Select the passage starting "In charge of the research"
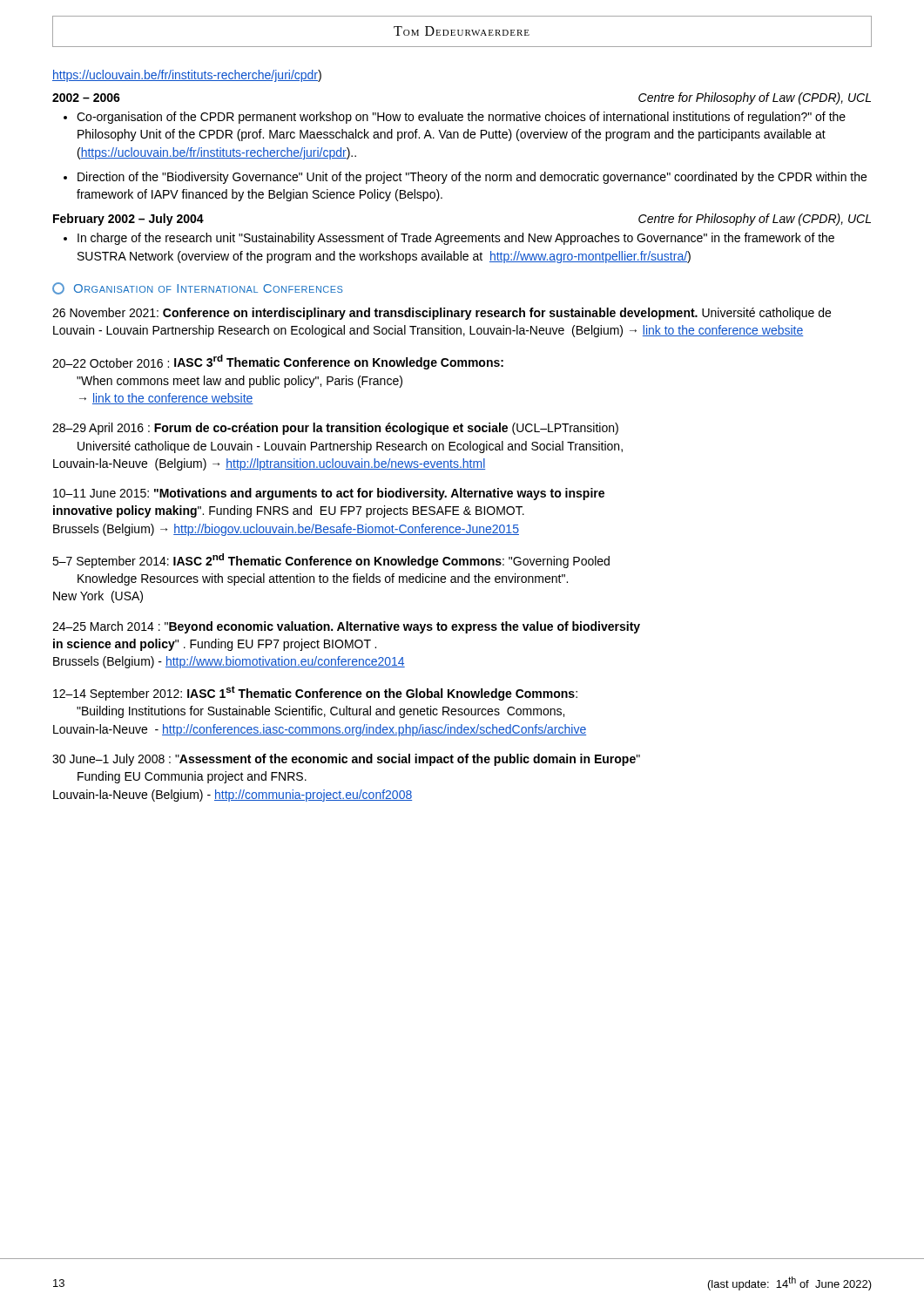This screenshot has width=924, height=1307. pos(456,247)
